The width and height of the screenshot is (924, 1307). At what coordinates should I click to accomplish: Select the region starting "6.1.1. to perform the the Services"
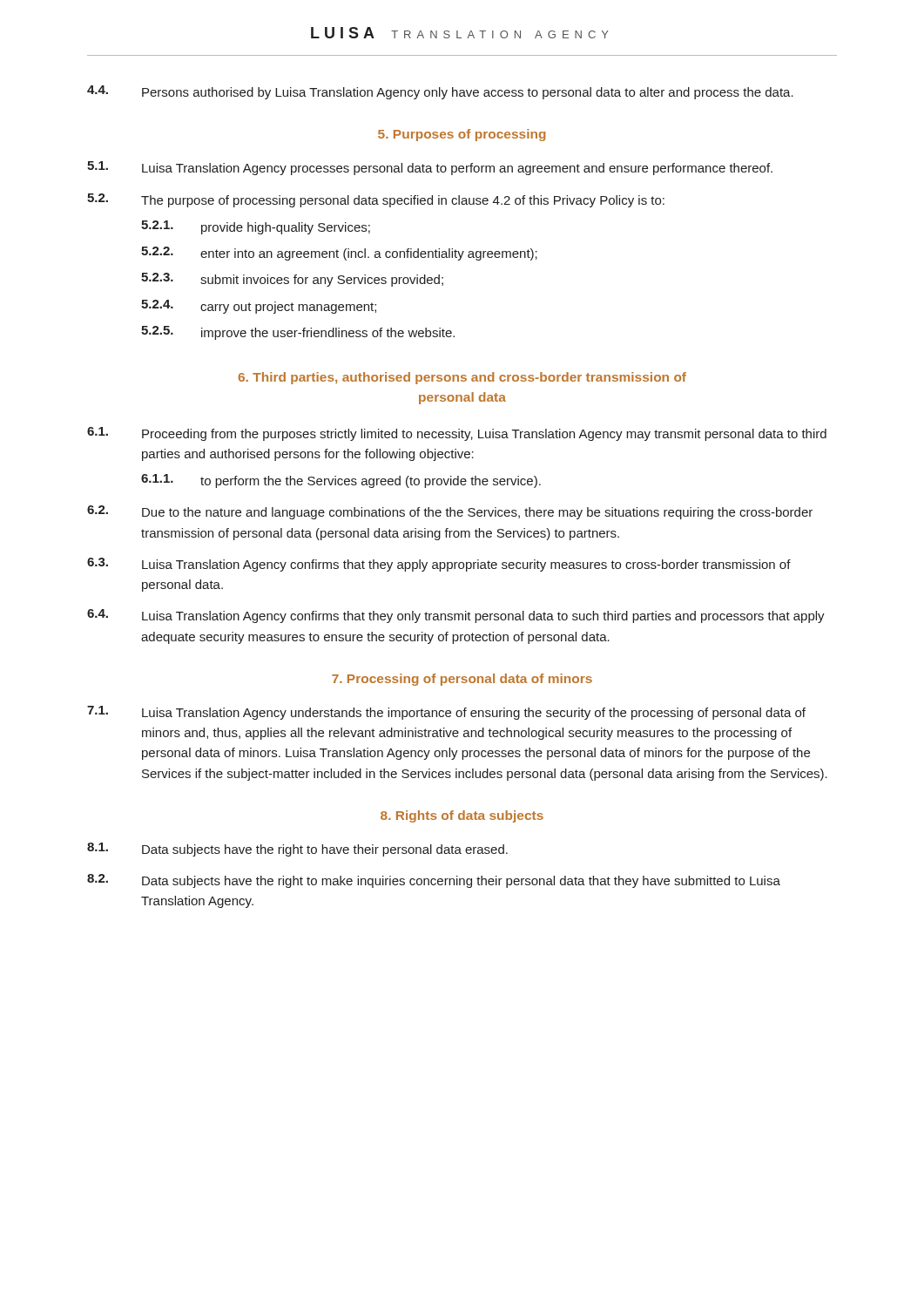489,481
